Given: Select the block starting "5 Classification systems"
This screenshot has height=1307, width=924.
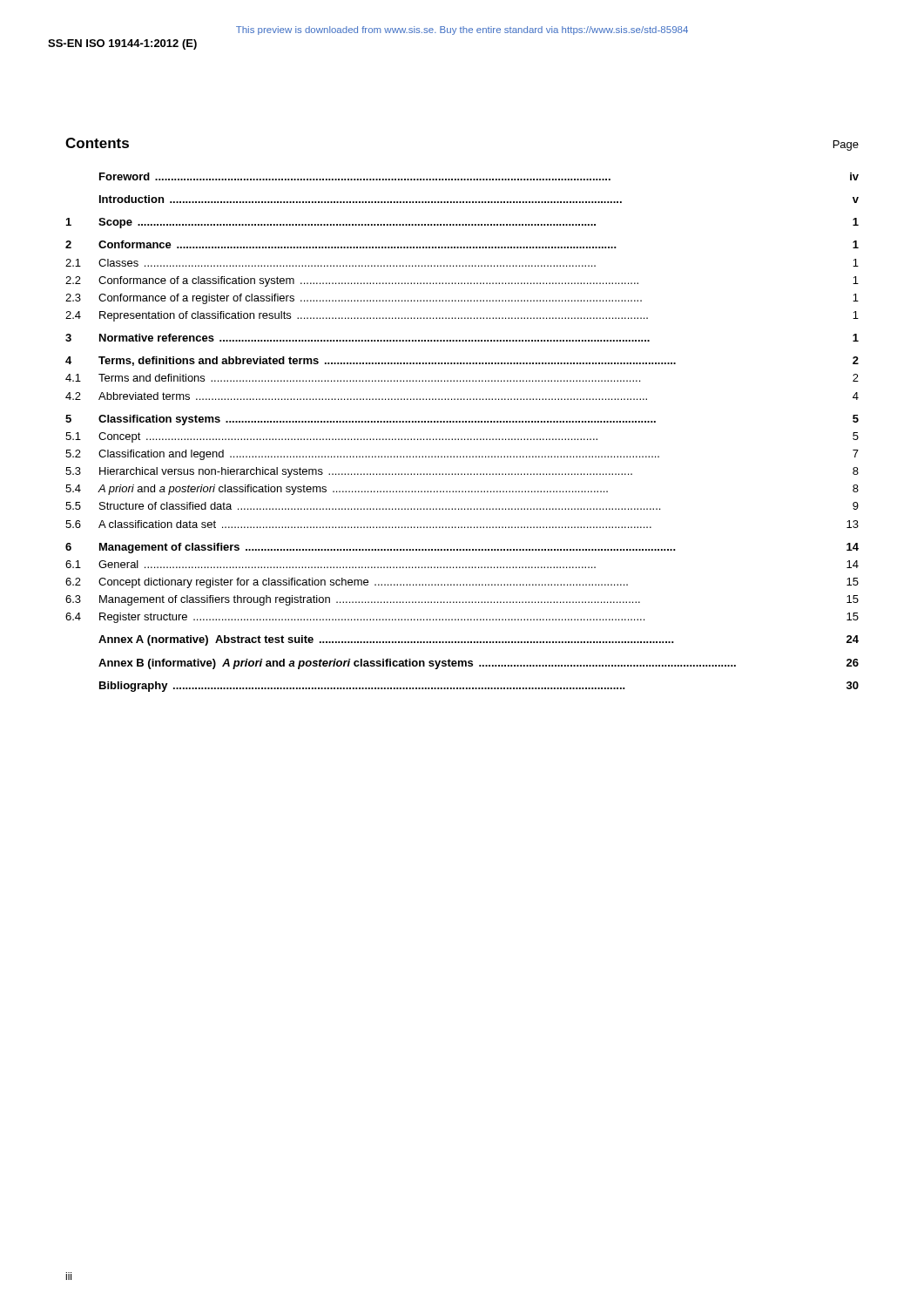Looking at the screenshot, I should (x=462, y=419).
